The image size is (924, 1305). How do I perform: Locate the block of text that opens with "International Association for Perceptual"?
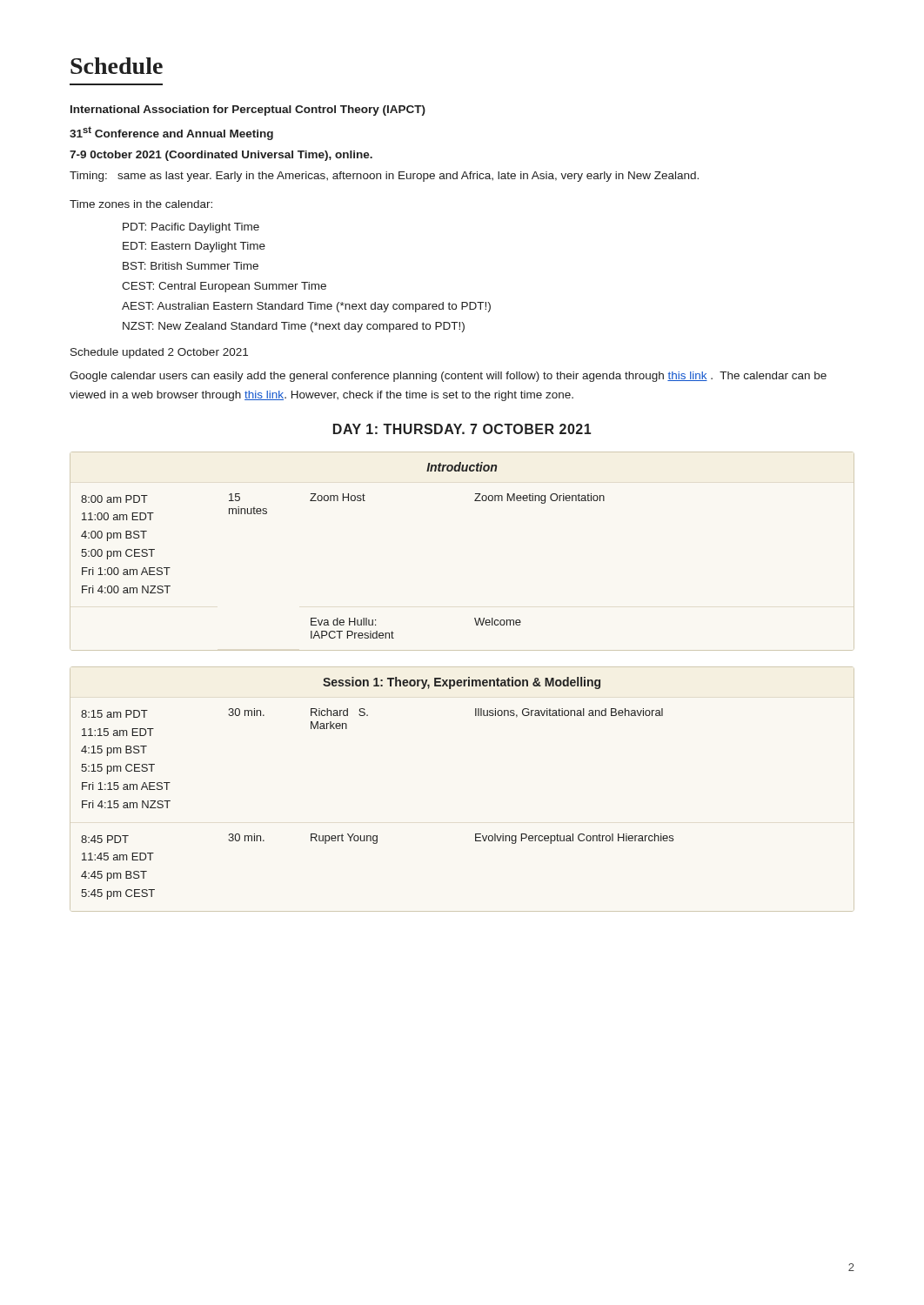point(248,110)
